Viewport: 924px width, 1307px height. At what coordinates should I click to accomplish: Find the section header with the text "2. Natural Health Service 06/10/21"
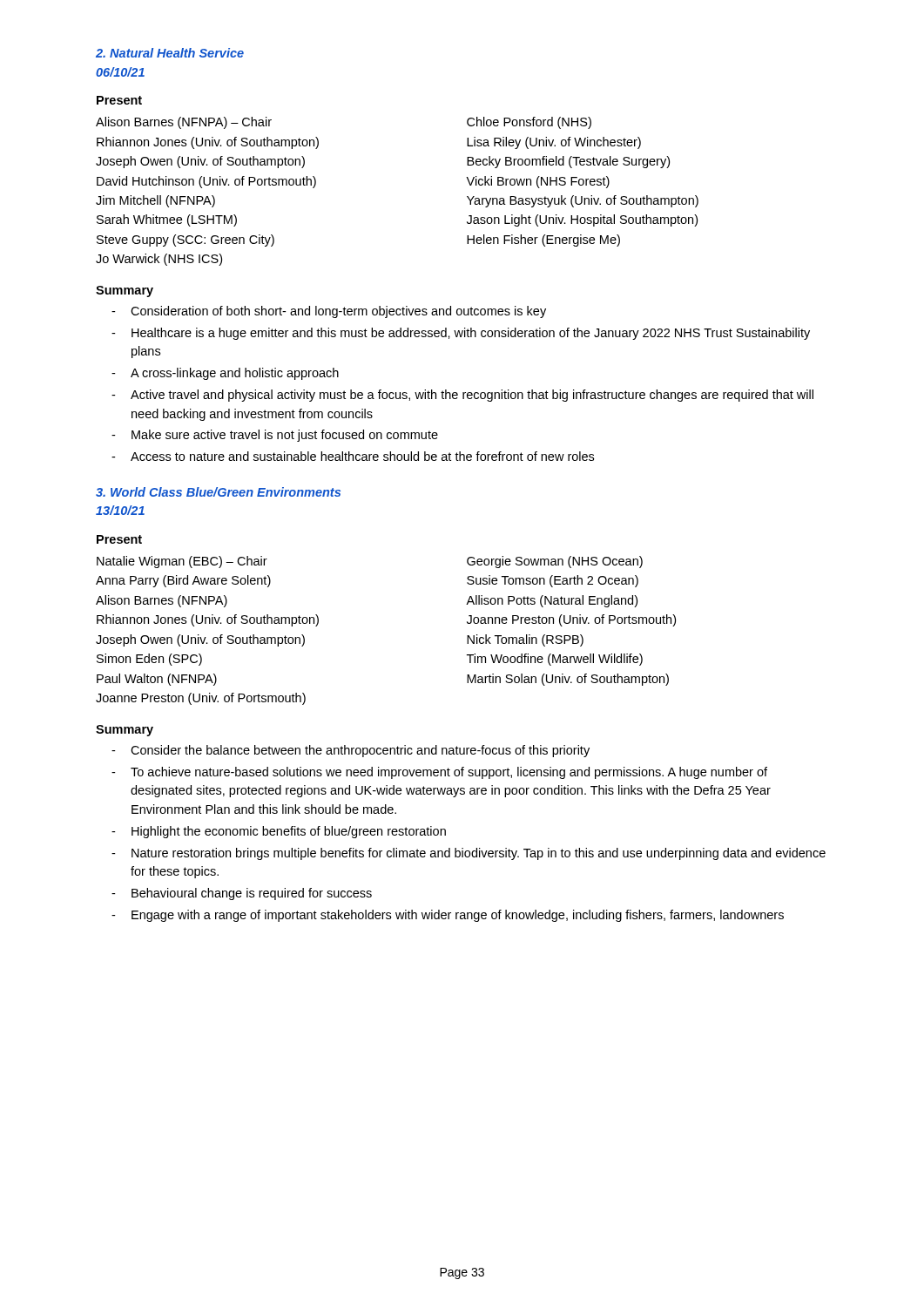point(170,53)
